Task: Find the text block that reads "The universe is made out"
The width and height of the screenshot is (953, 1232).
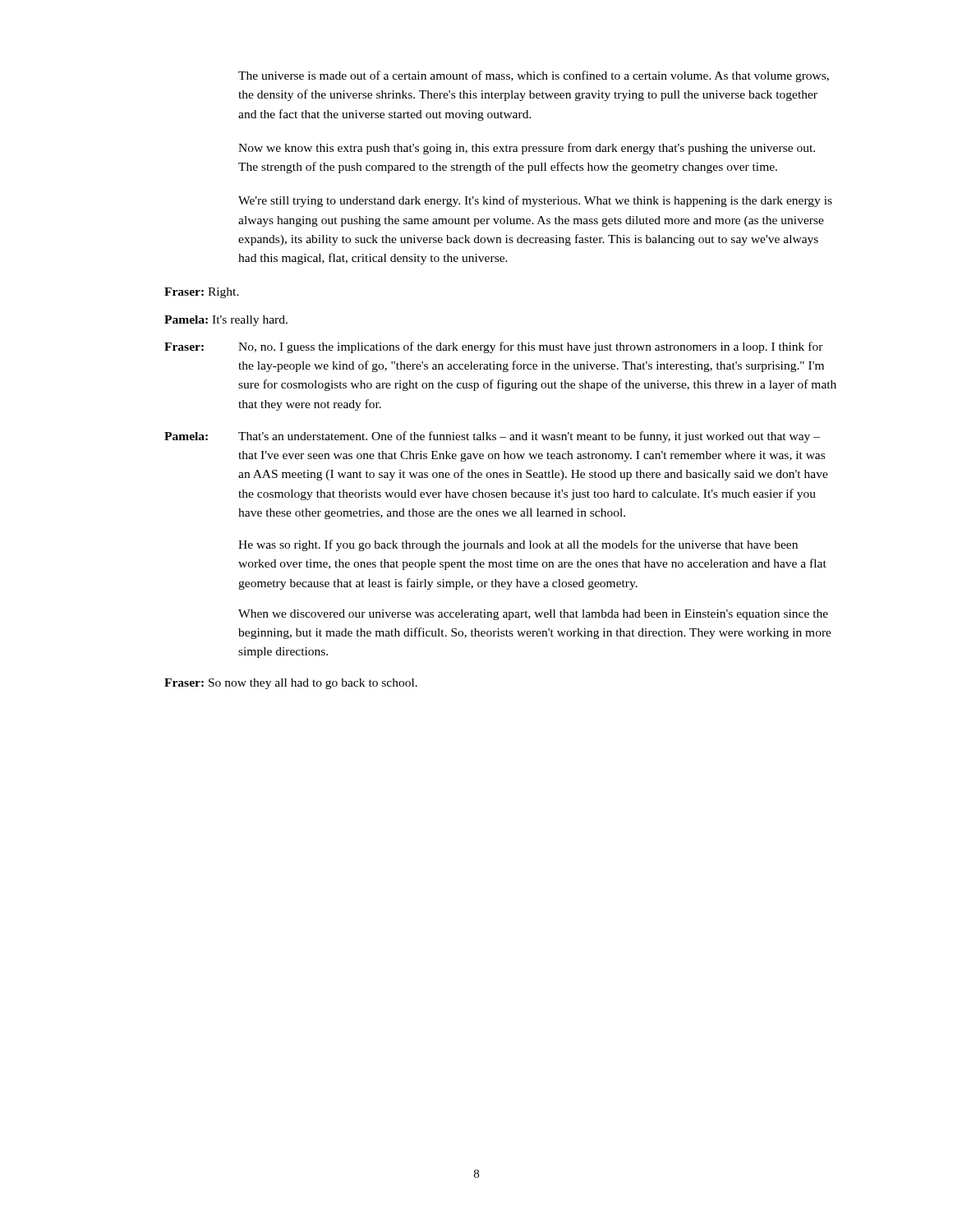Action: [534, 94]
